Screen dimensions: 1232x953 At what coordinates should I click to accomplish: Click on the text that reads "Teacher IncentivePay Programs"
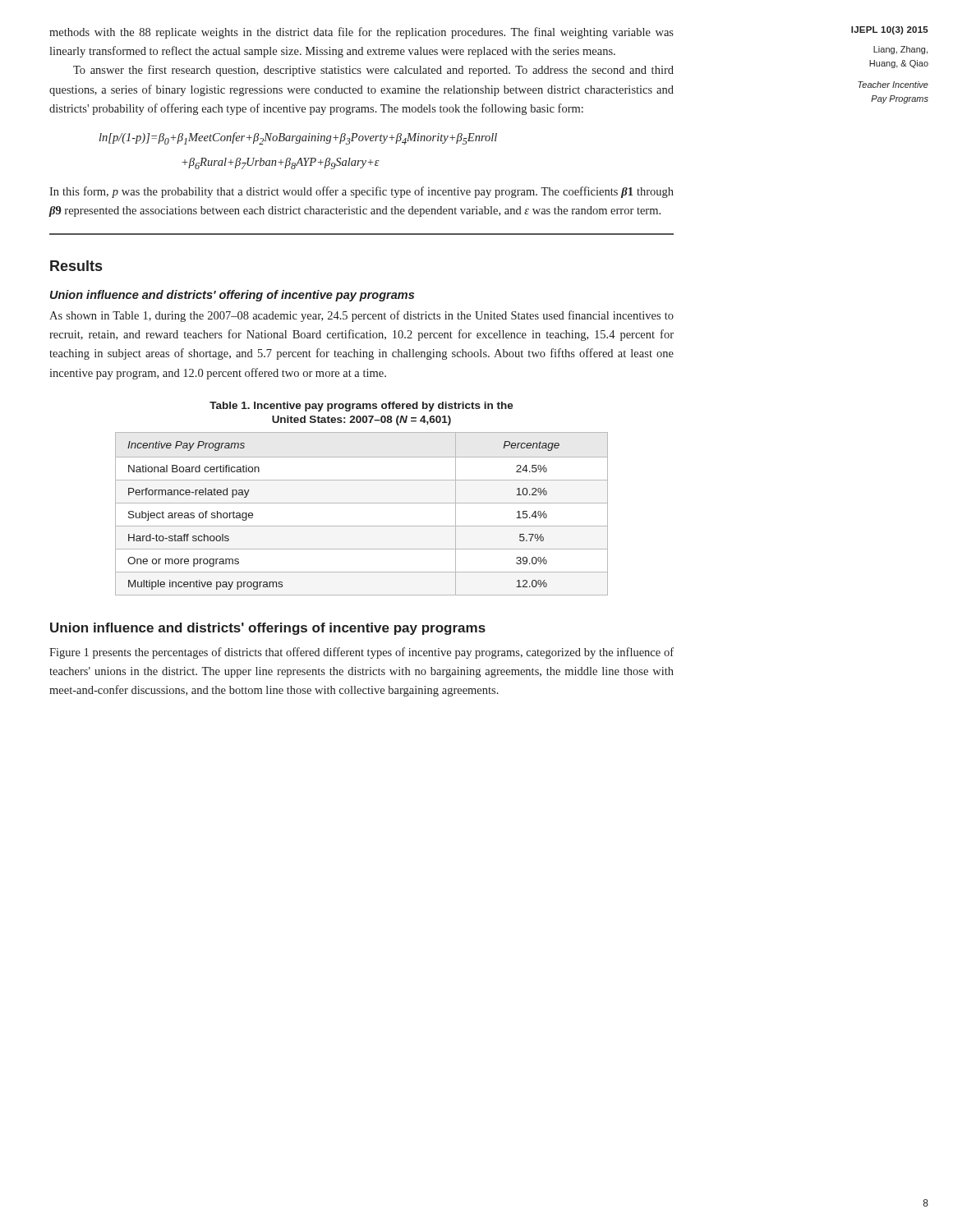click(893, 91)
